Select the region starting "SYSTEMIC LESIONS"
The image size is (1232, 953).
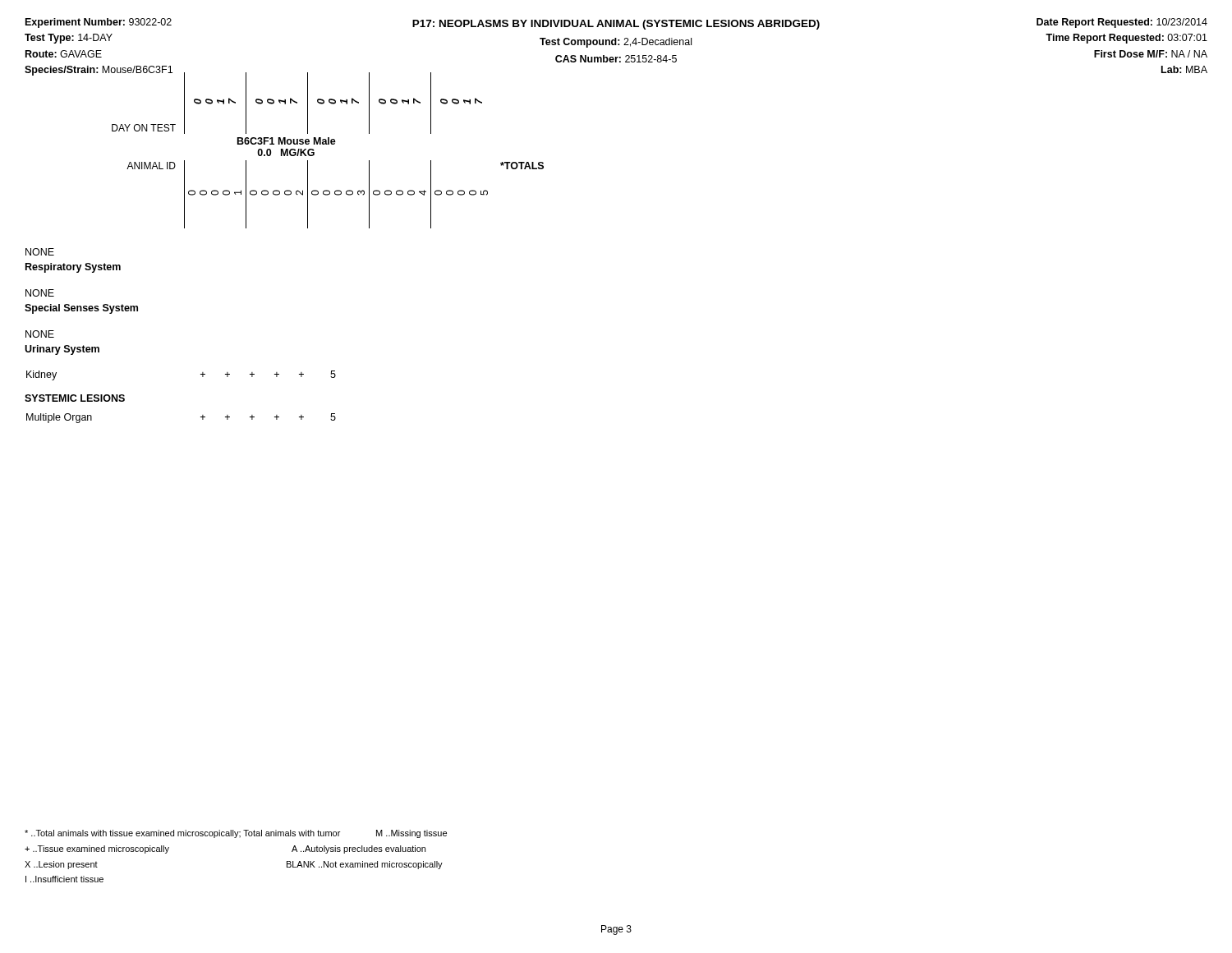click(x=75, y=398)
